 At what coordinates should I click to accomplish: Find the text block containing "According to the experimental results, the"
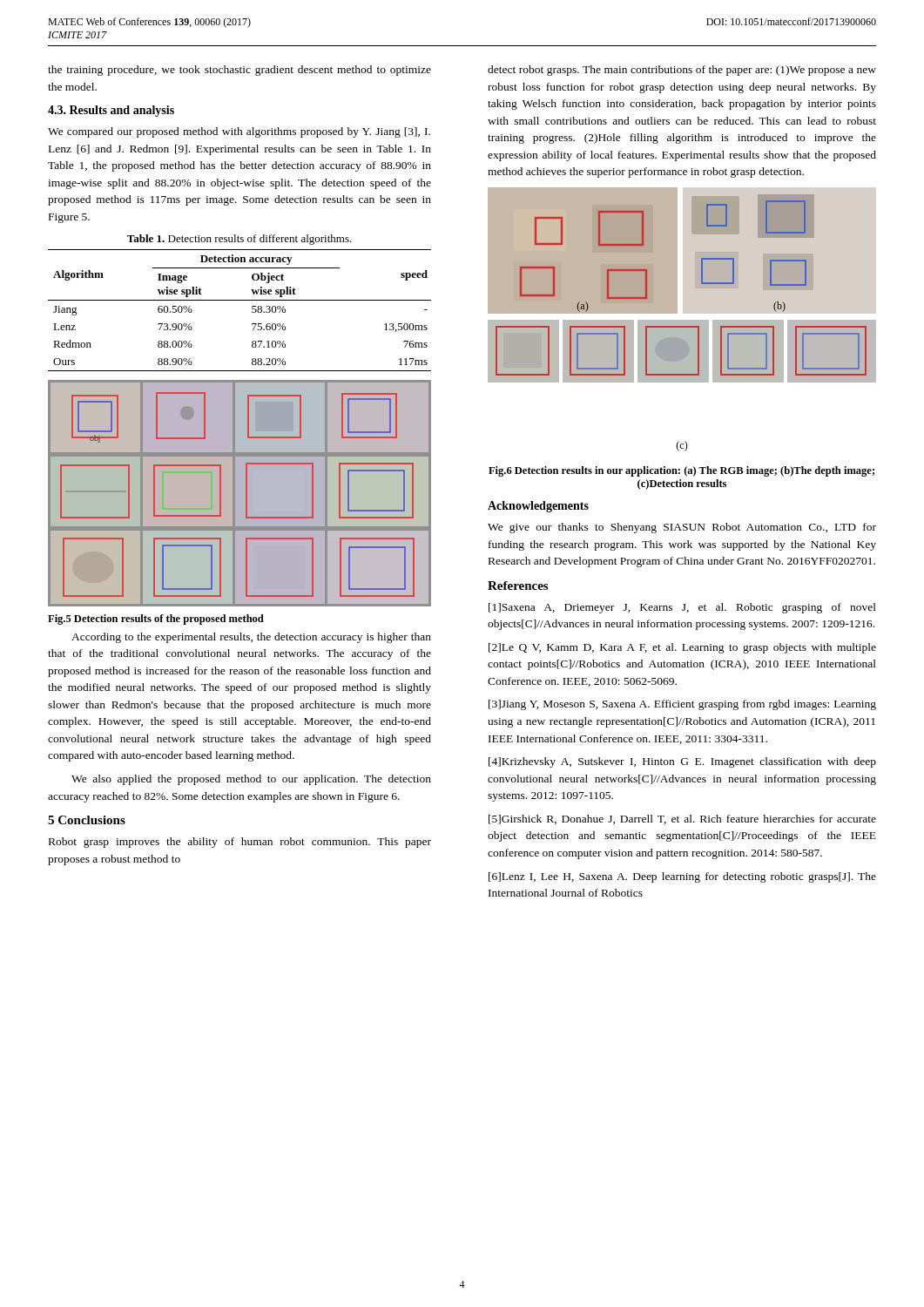coord(239,716)
